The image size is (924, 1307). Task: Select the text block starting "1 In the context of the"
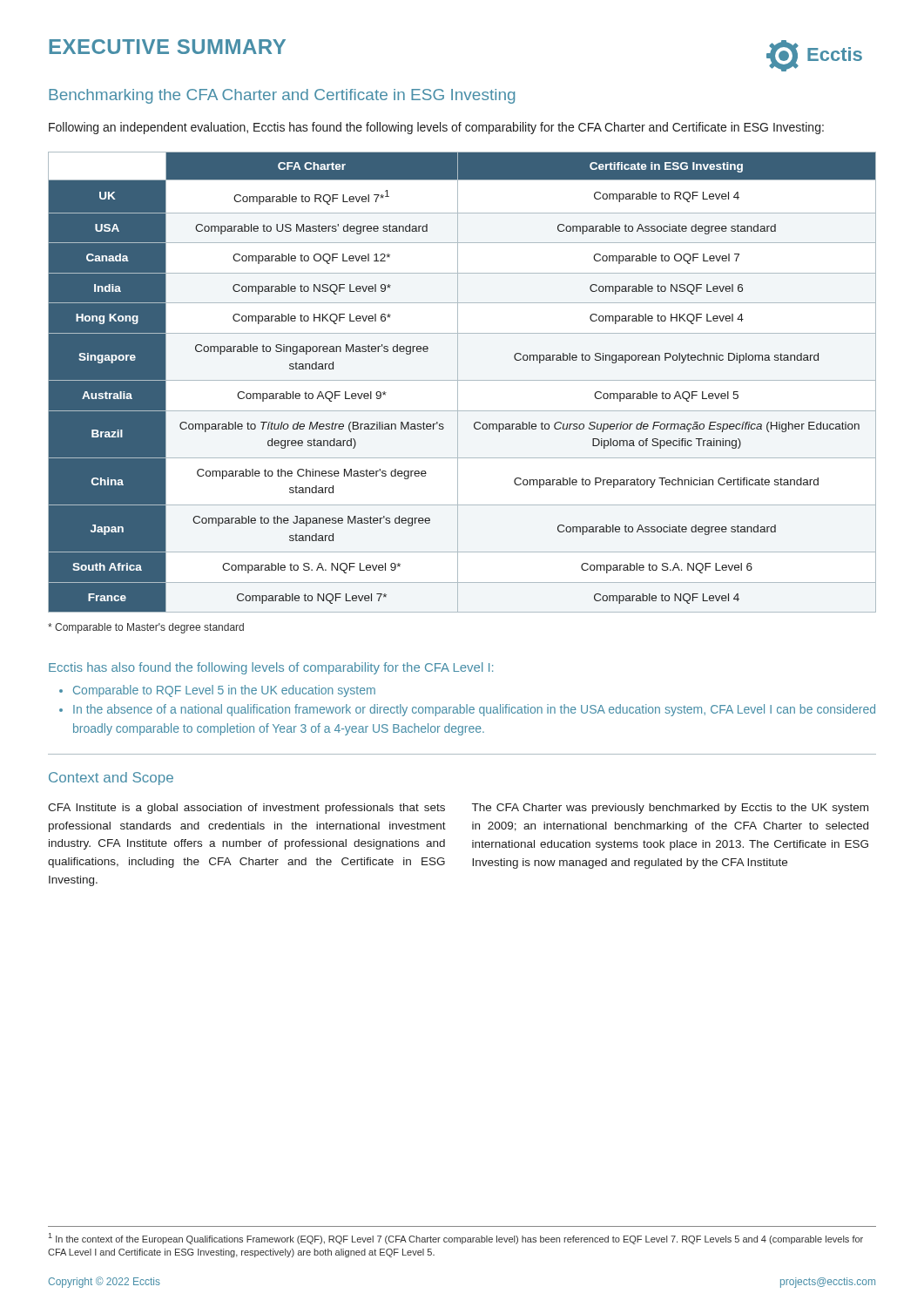click(x=462, y=1244)
